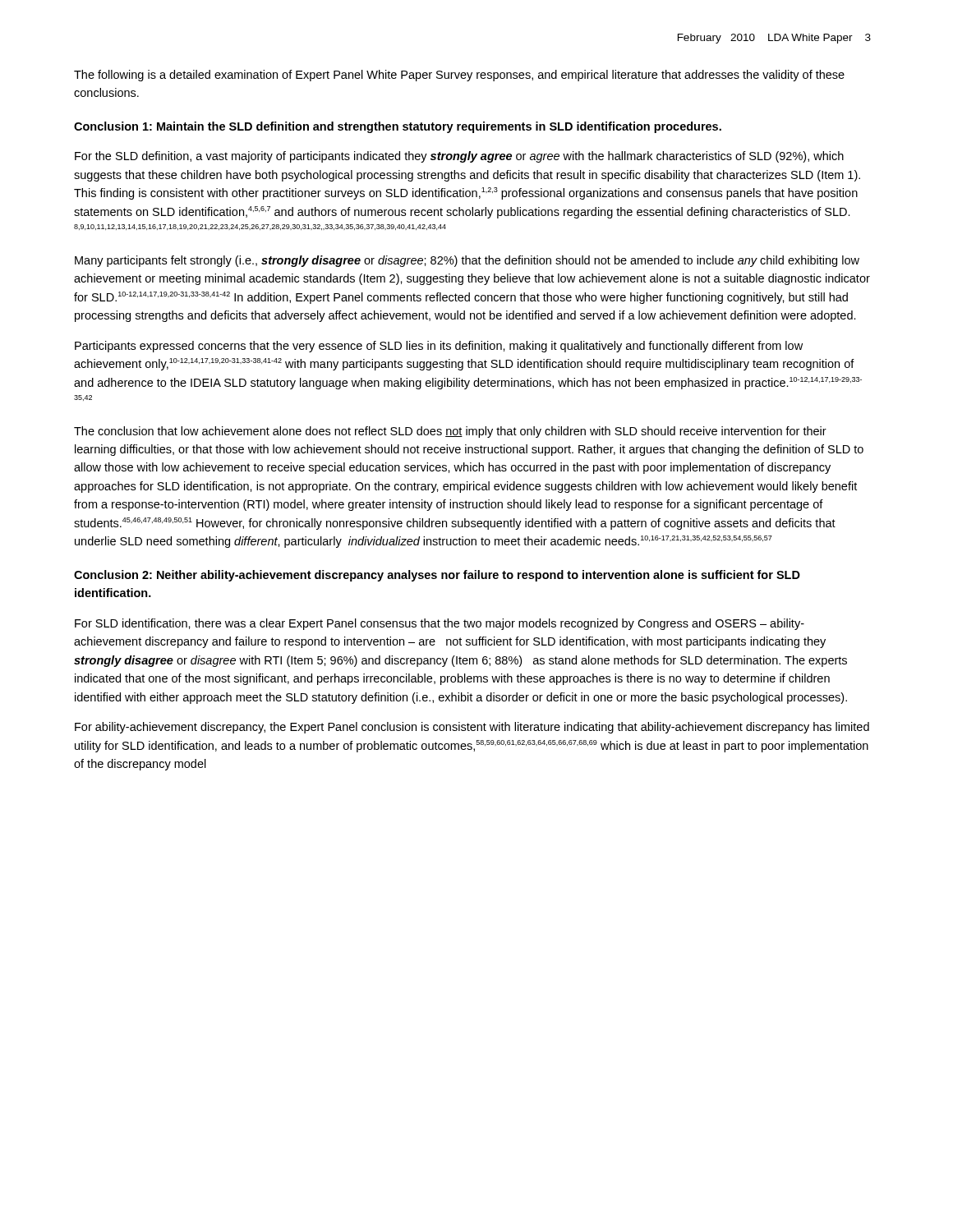Point to the block beginning "For ability-achievement discrepancy, the Expert Panel conclusion"
The image size is (953, 1232).
coord(472,746)
